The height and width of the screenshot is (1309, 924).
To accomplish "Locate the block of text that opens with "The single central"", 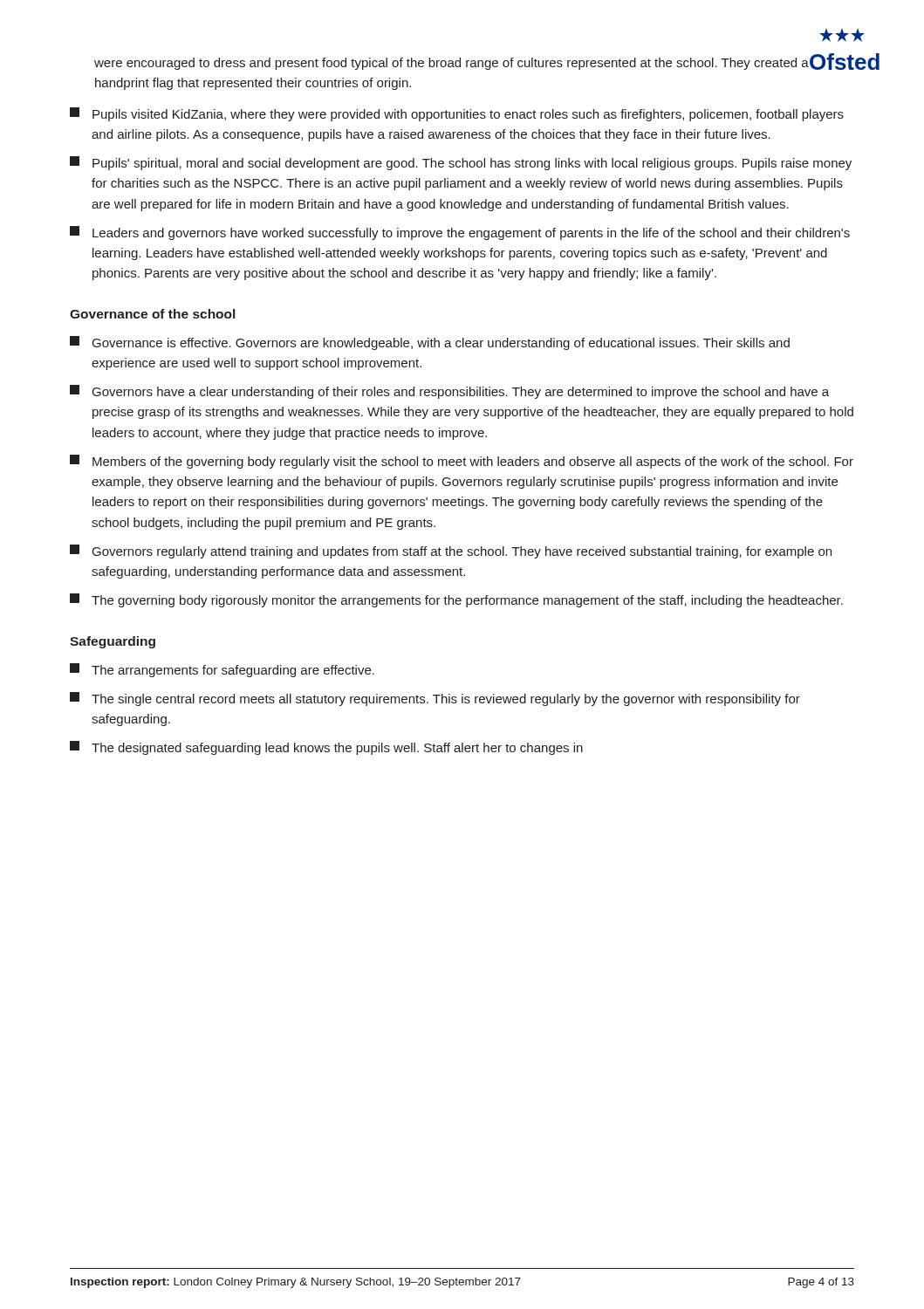I will [x=462, y=709].
